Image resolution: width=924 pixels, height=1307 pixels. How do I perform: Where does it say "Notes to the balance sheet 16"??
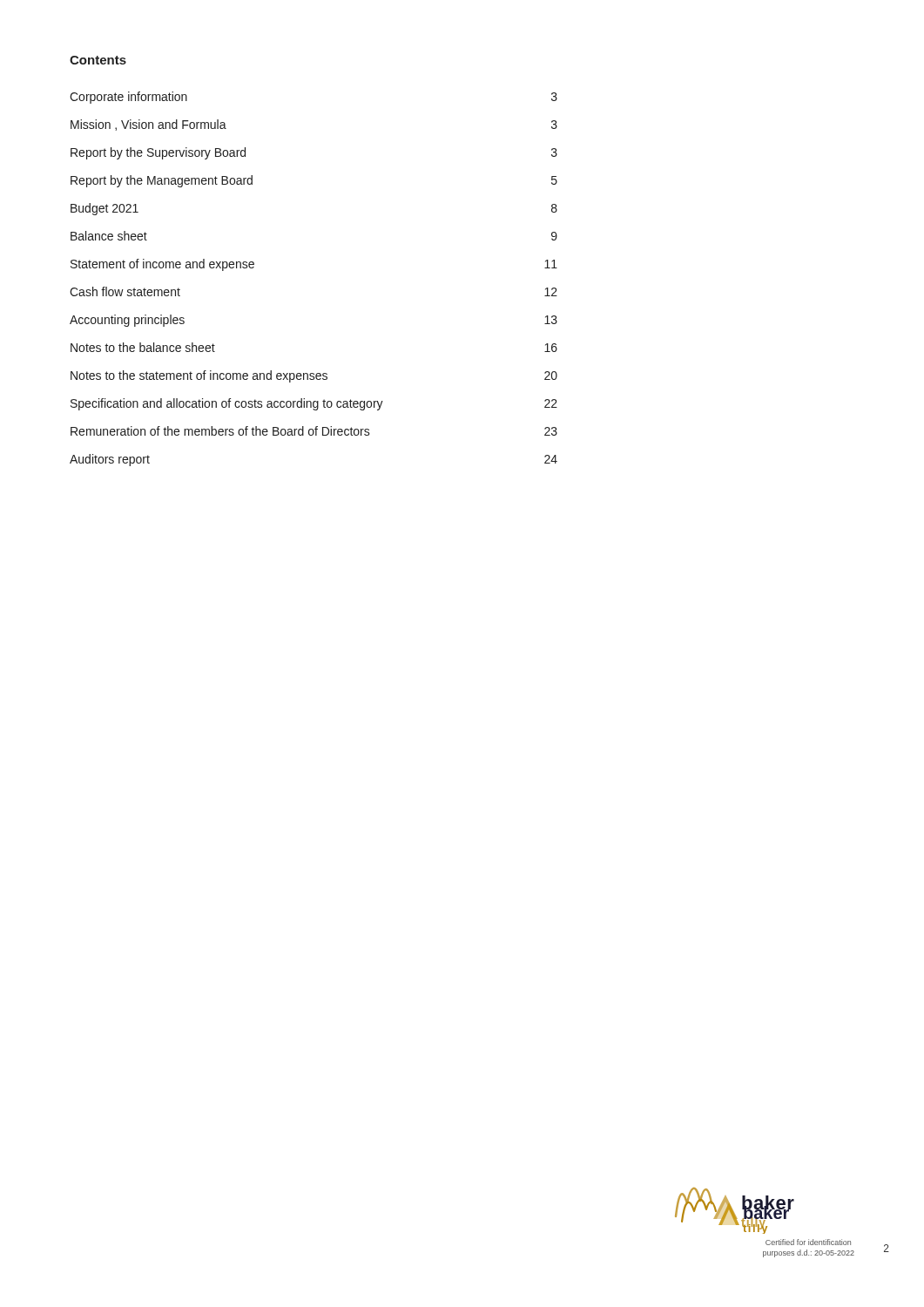(x=142, y=346)
